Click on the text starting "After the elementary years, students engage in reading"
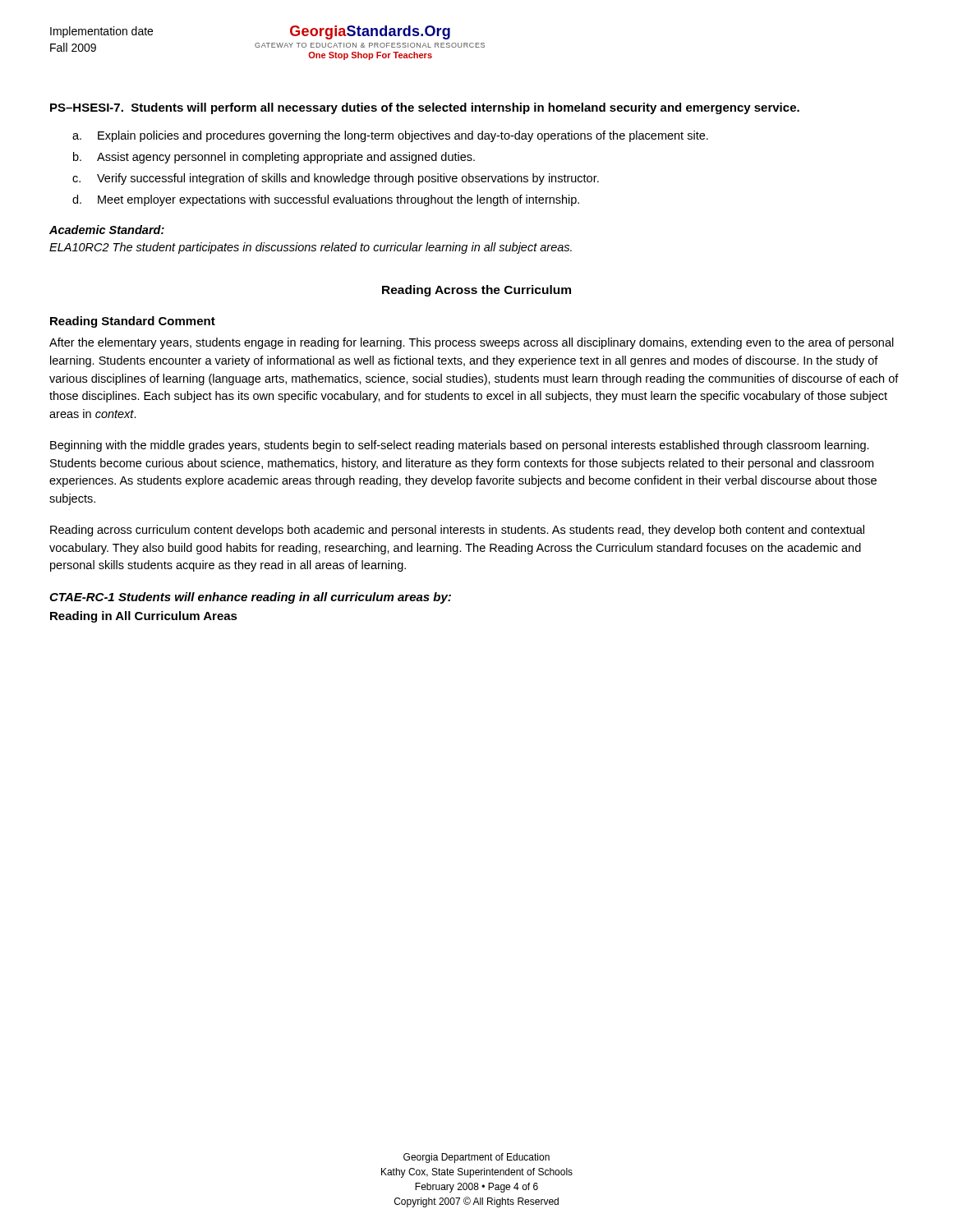This screenshot has height=1232, width=953. 474,378
